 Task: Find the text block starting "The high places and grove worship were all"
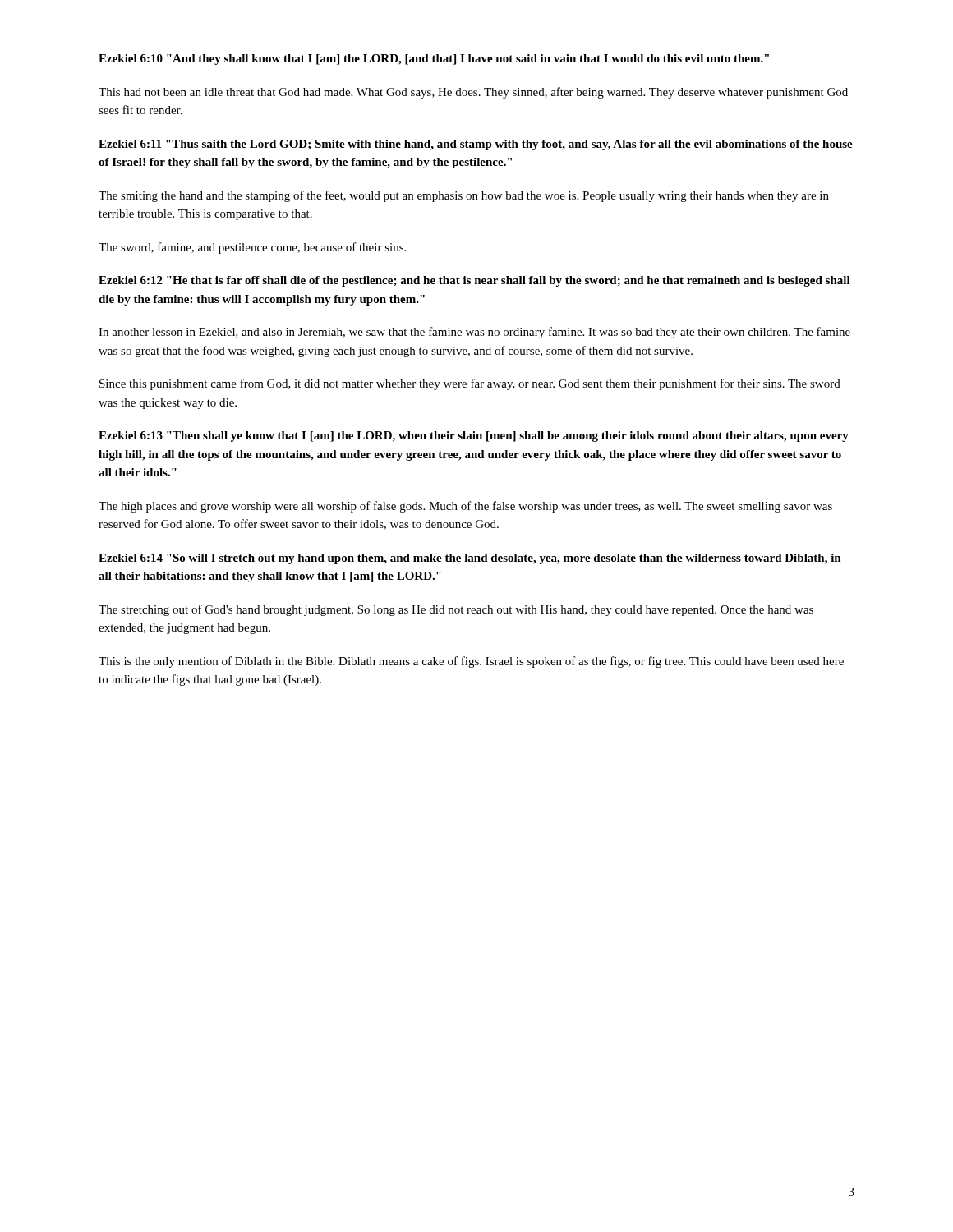pos(476,515)
